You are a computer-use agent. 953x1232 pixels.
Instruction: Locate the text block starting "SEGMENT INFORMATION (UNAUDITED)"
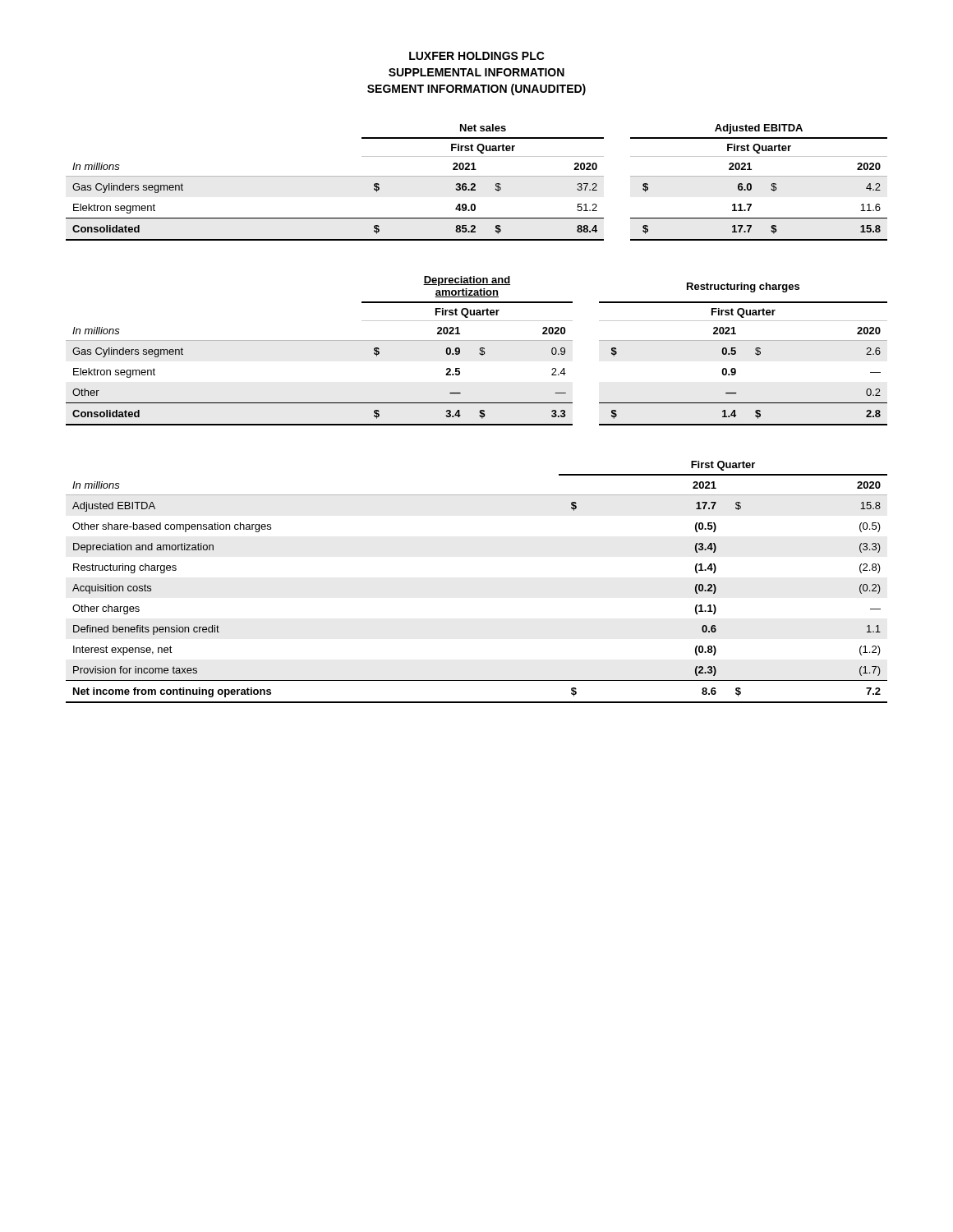pos(476,89)
